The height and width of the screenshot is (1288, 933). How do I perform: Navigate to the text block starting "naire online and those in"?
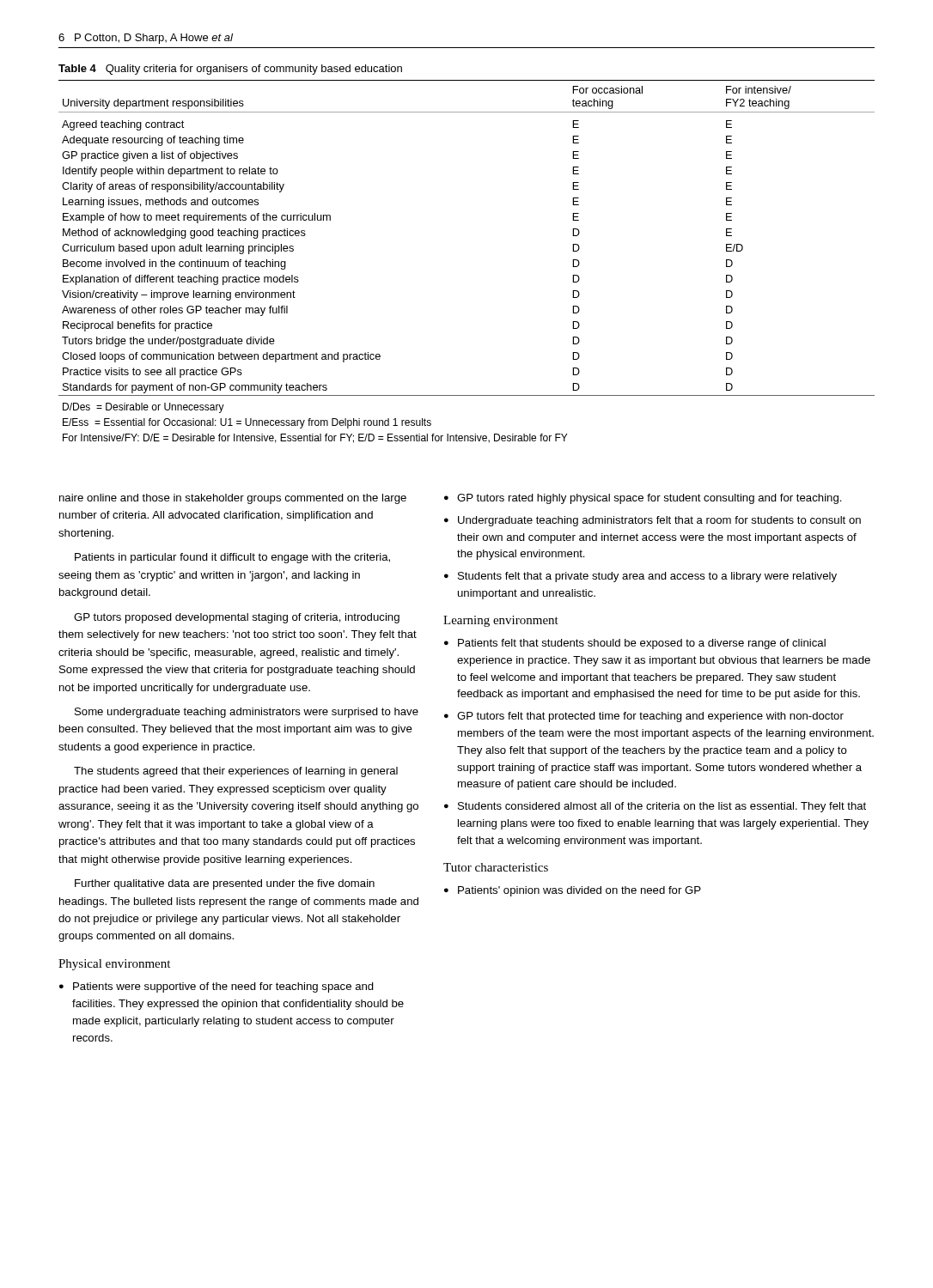coord(239,516)
